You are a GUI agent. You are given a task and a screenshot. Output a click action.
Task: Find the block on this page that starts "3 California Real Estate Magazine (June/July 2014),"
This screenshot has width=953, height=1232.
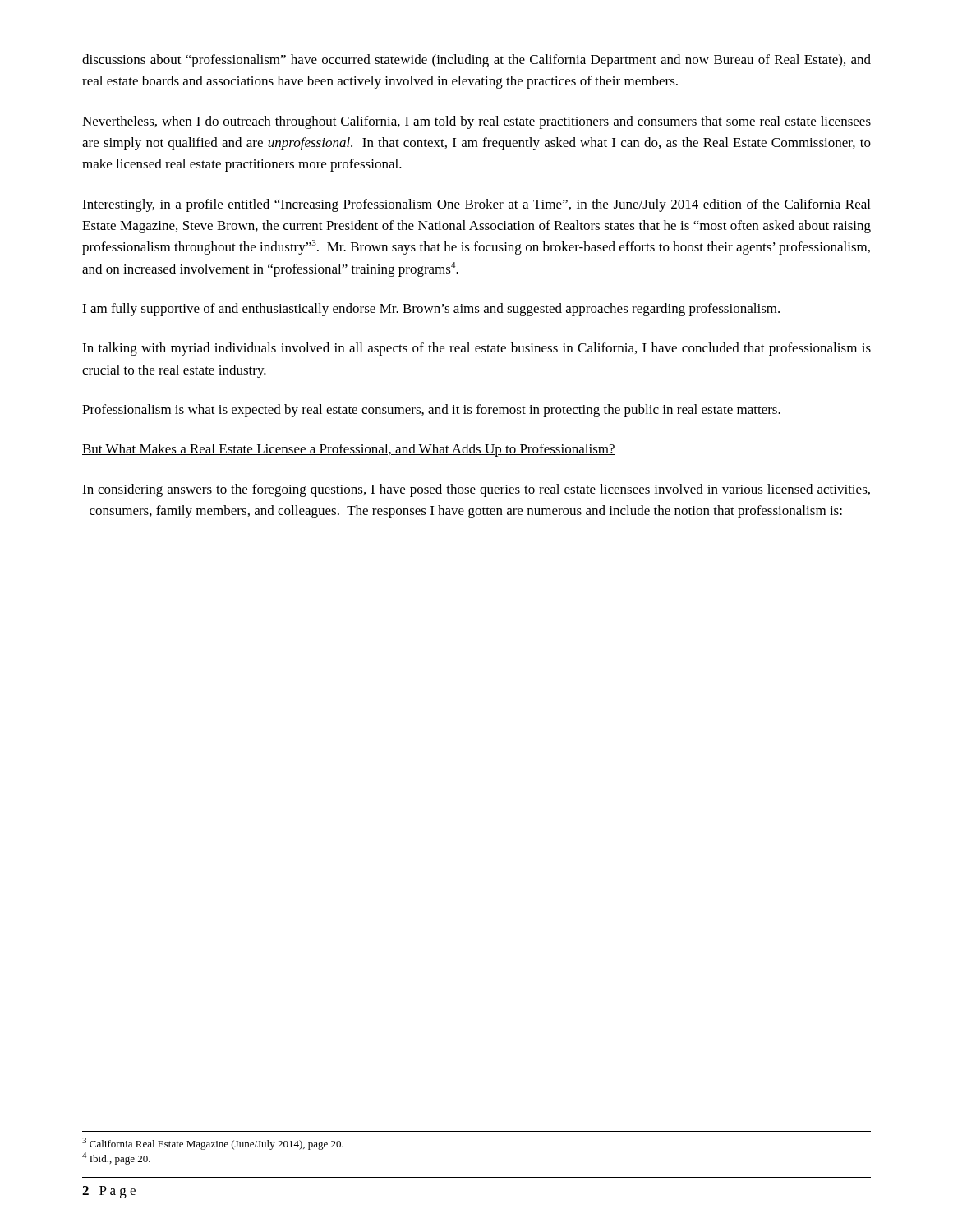213,1144
